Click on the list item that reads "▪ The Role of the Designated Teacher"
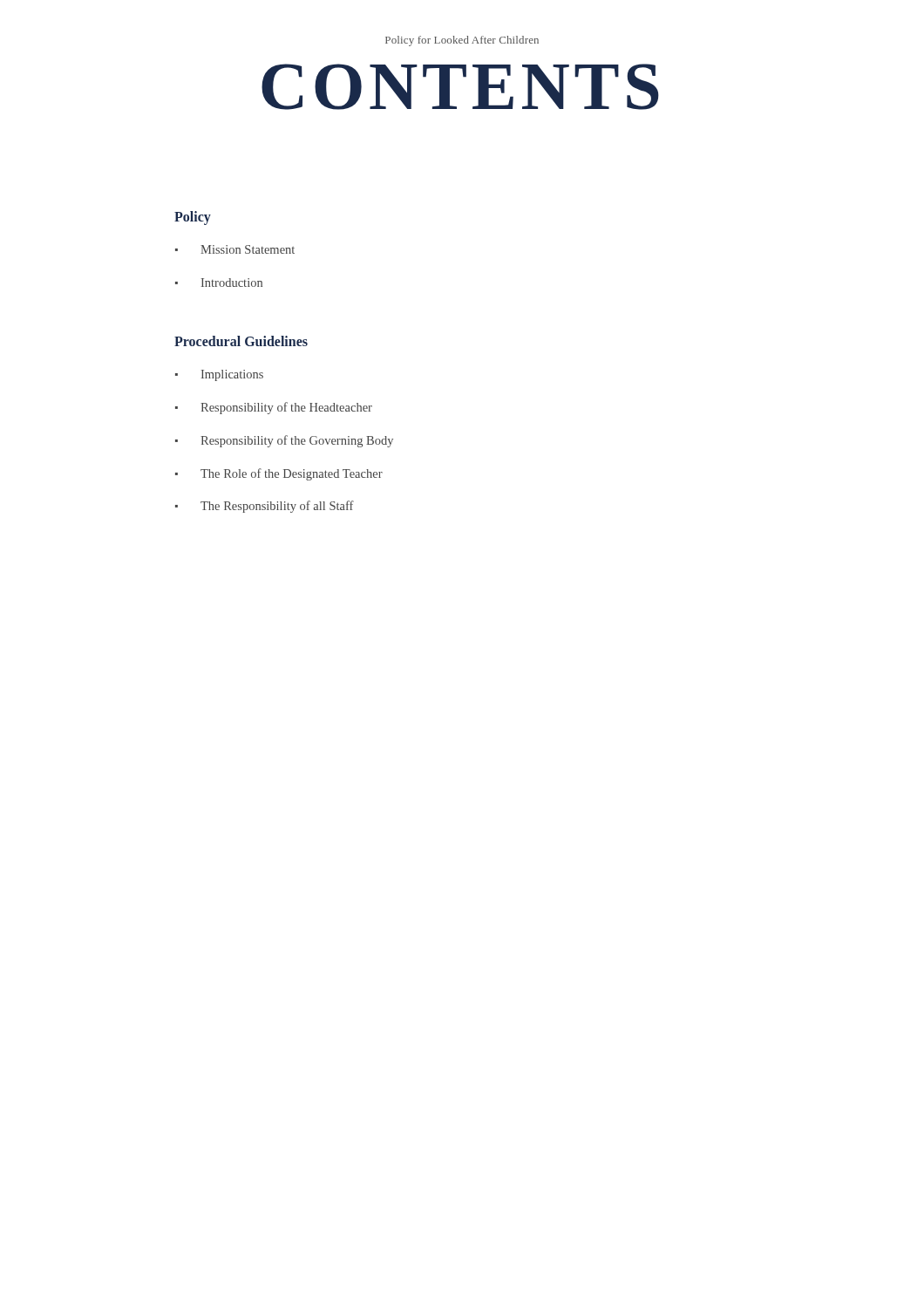The width and height of the screenshot is (924, 1308). click(x=278, y=474)
